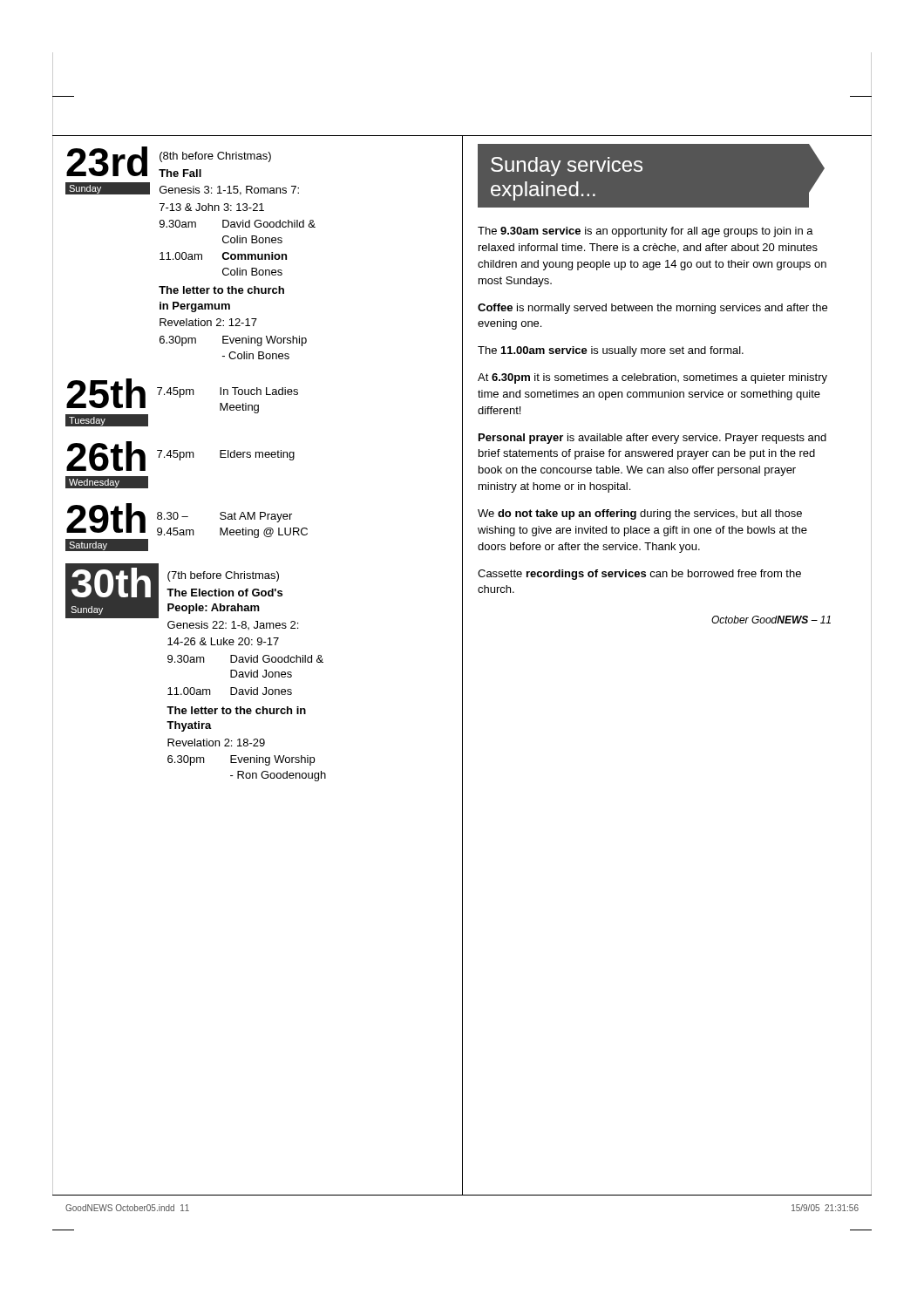This screenshot has width=924, height=1308.
Task: Click the passage that begins "The 11.00am service is usually"
Action: 611,350
